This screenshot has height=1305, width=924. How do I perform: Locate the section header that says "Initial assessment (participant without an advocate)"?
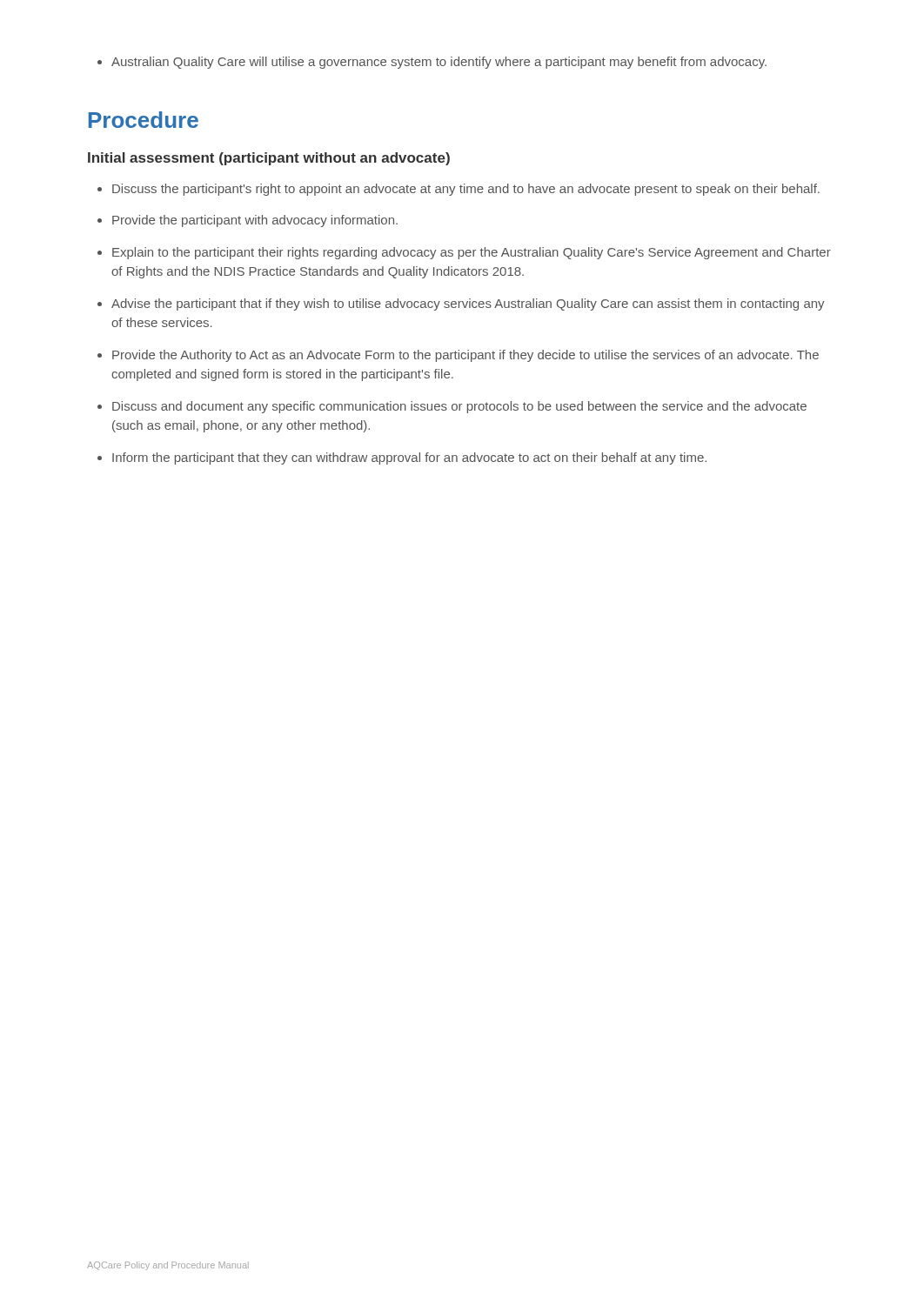[x=269, y=157]
